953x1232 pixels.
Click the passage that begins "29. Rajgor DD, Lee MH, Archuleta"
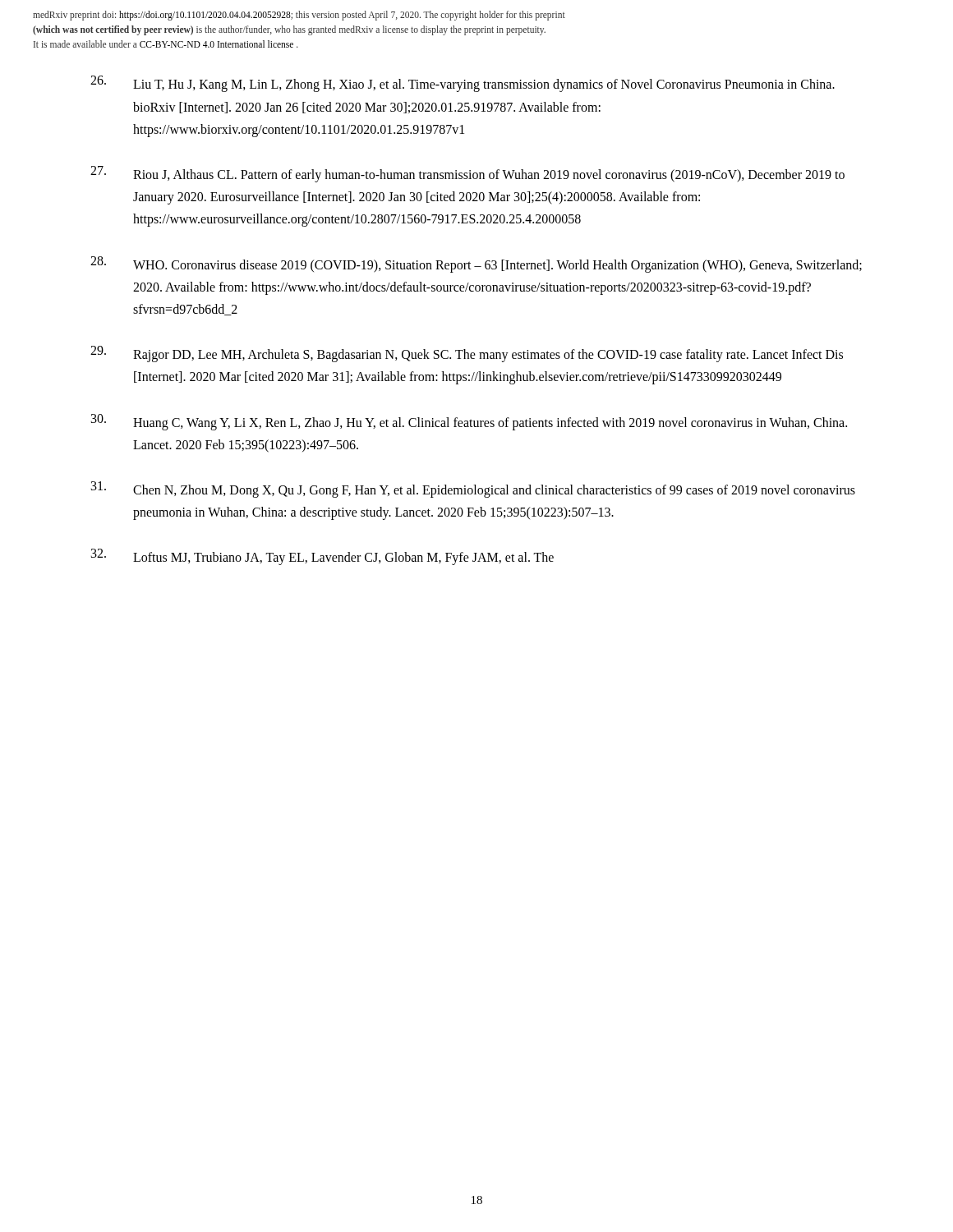pyautogui.click(x=476, y=366)
